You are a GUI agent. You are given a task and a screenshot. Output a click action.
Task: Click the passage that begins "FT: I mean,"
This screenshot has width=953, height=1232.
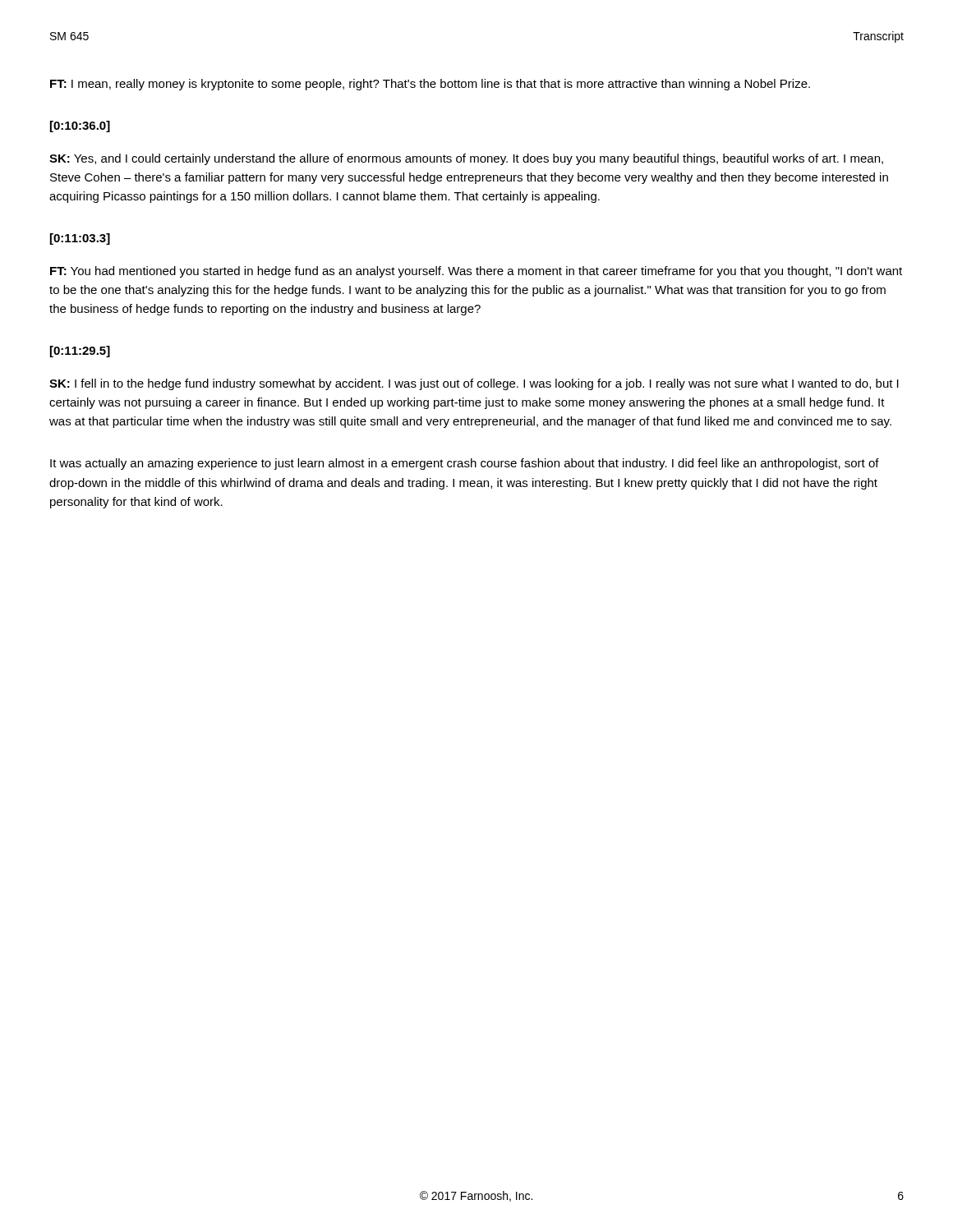tap(430, 83)
